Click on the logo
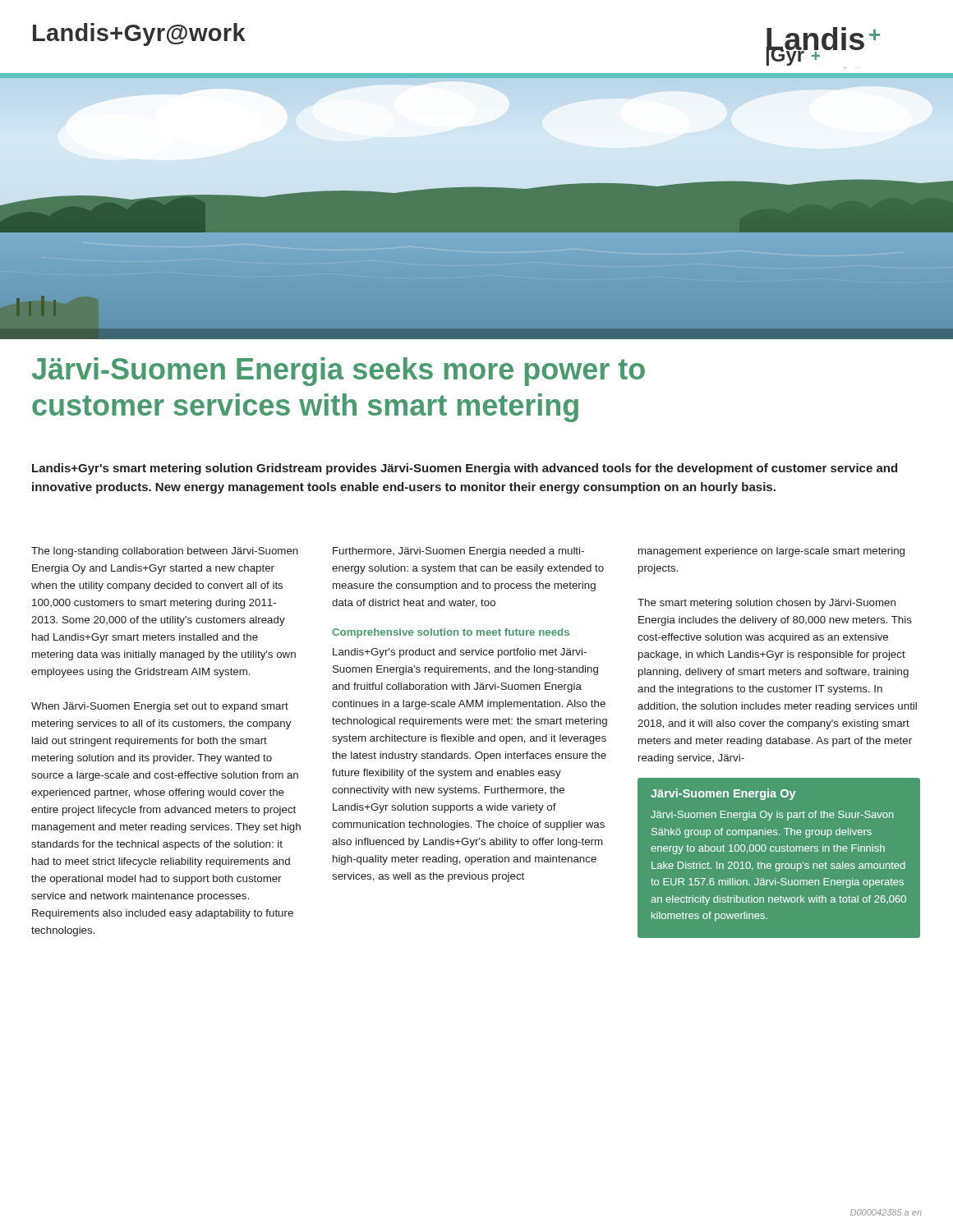The width and height of the screenshot is (953, 1232). click(x=842, y=40)
